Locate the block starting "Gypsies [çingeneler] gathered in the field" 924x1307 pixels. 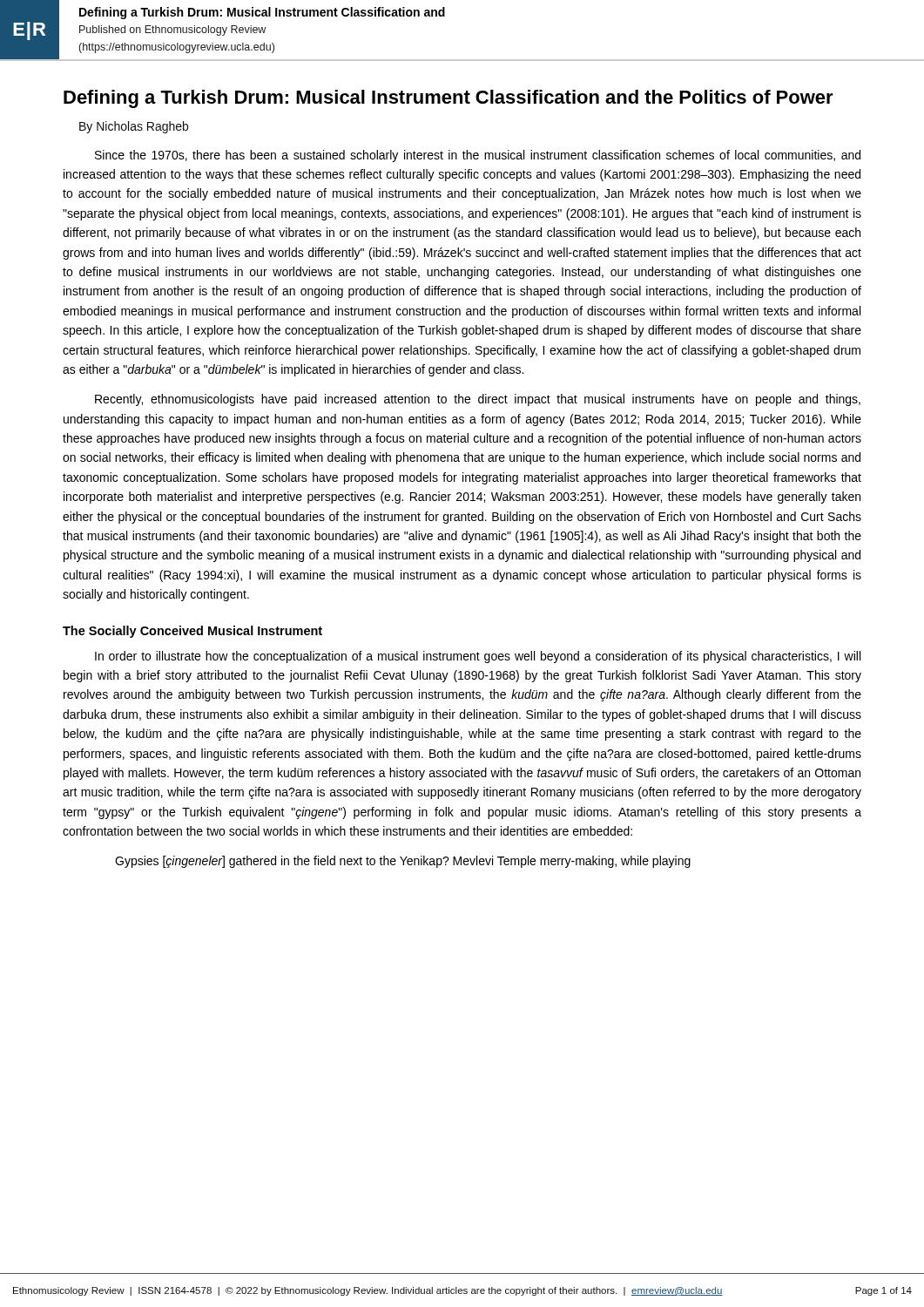(403, 861)
